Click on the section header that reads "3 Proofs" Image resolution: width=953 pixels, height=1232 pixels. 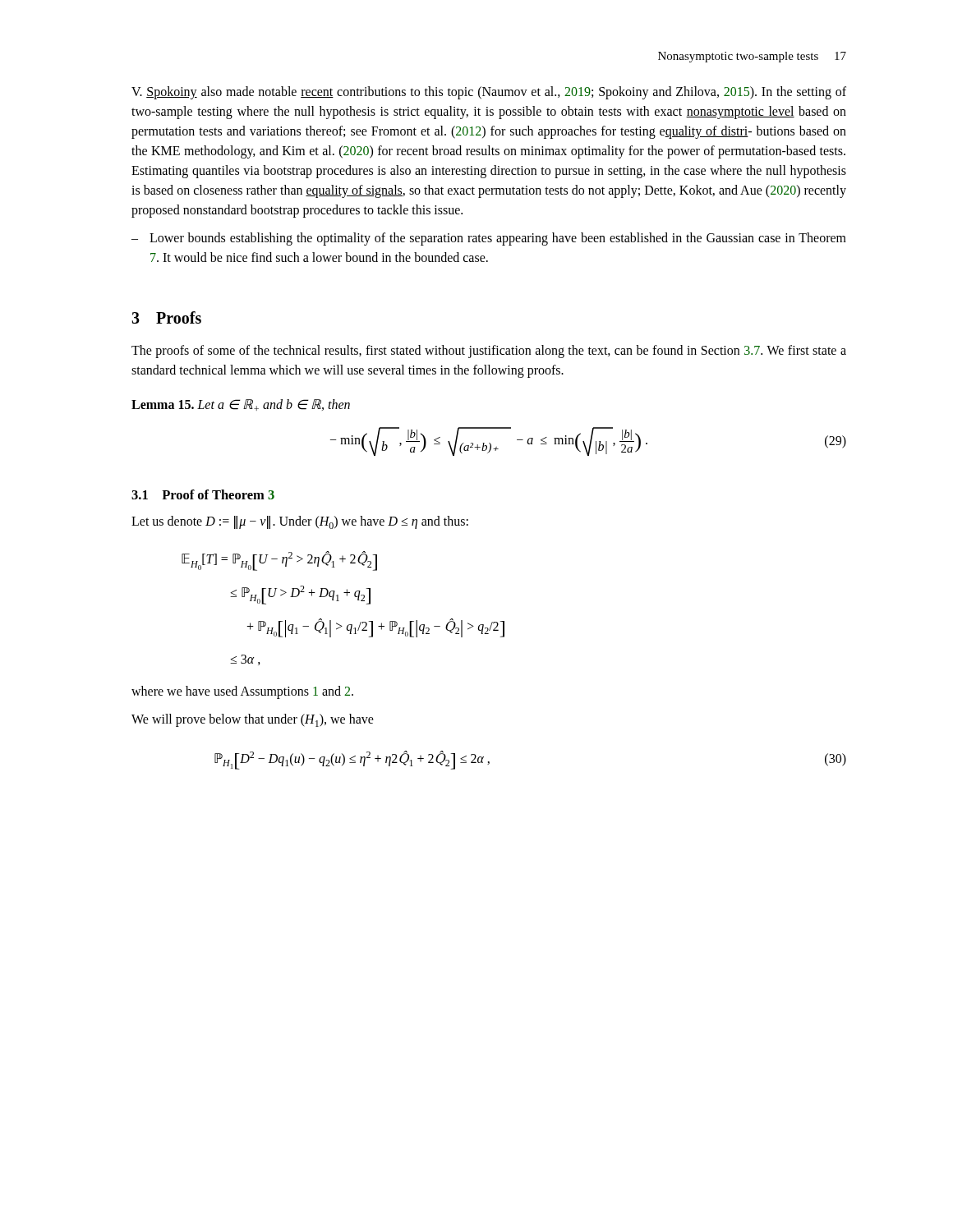coord(166,318)
